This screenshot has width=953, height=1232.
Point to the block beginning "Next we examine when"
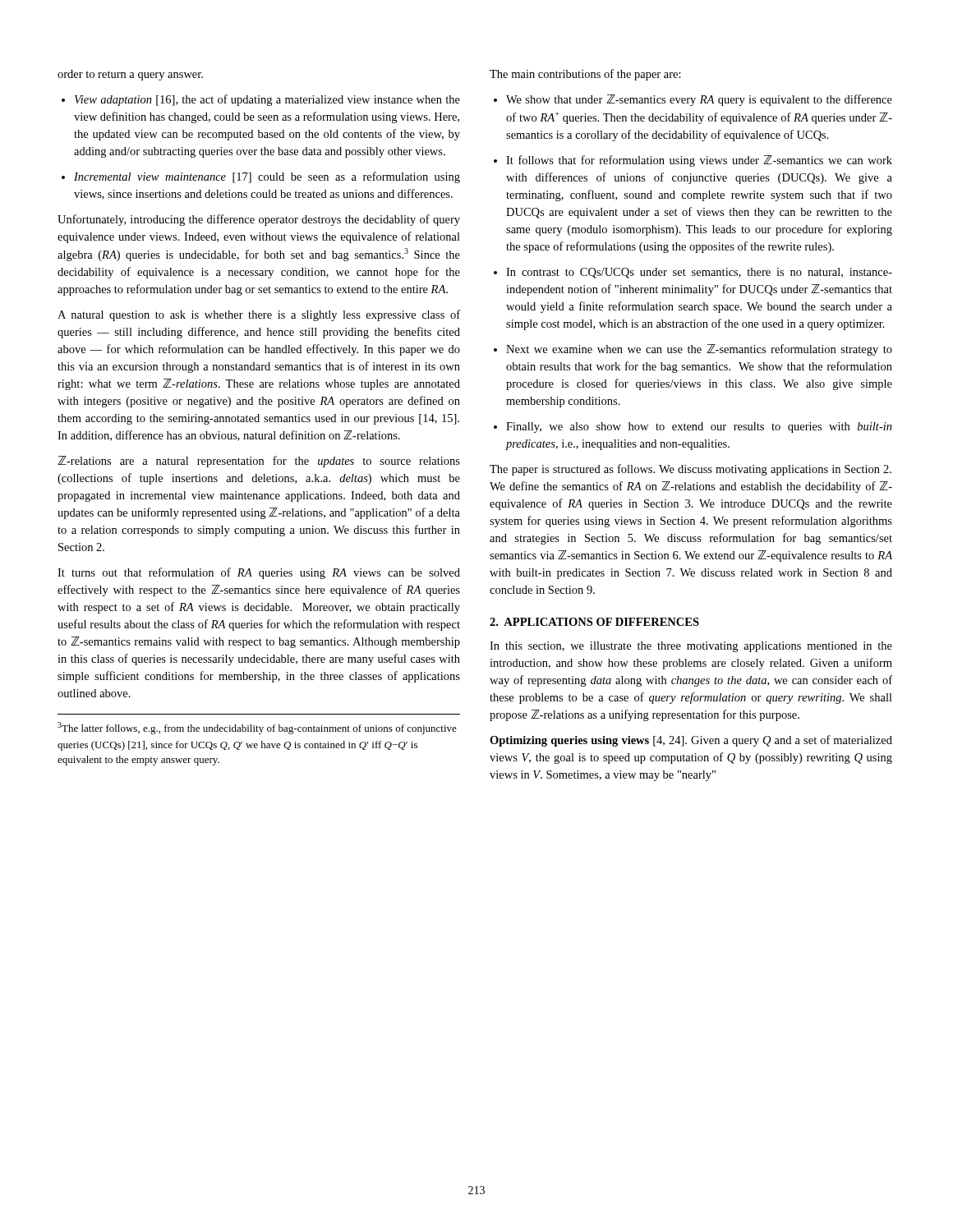pos(691,375)
